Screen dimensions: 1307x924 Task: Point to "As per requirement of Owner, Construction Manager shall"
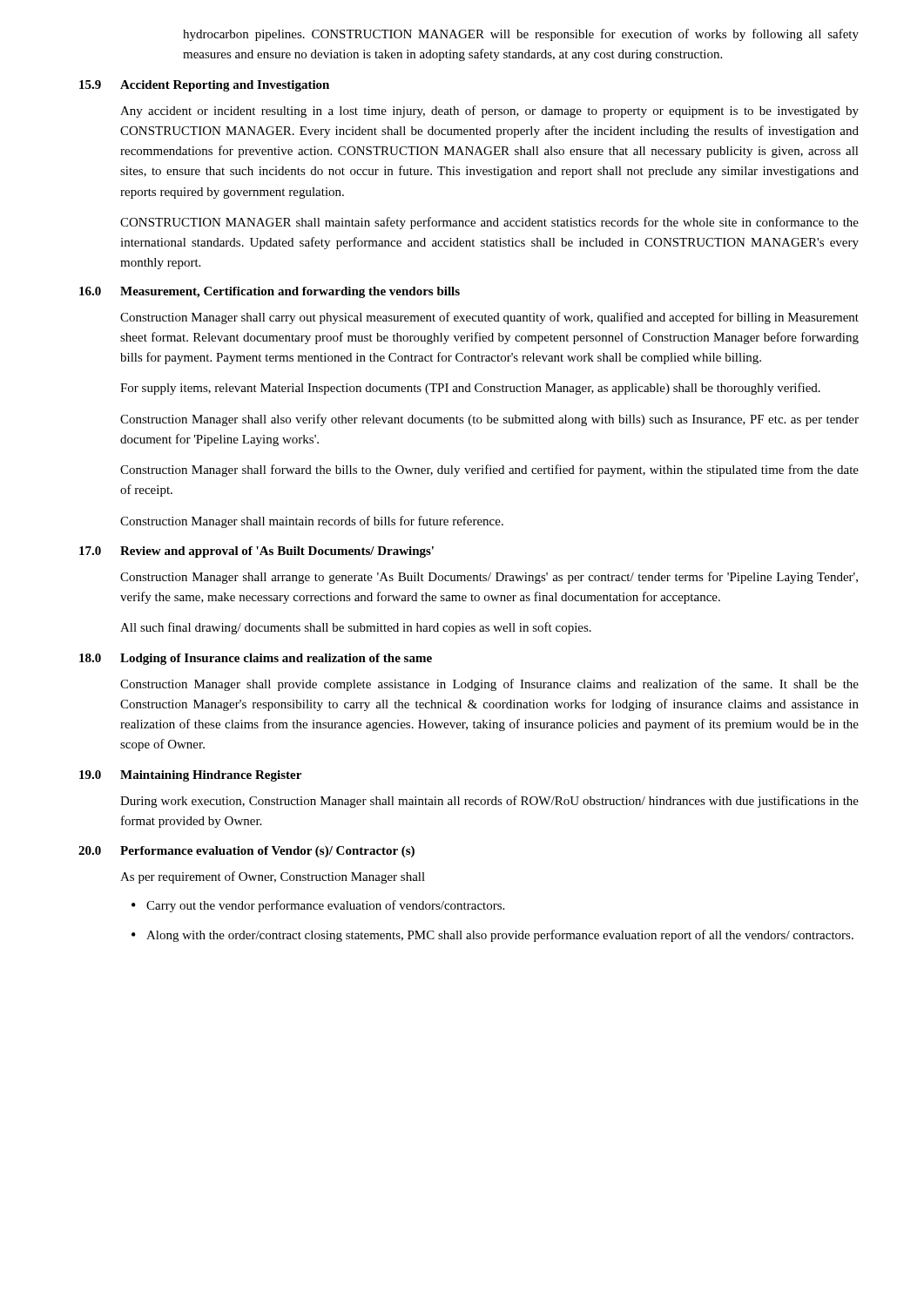(x=273, y=877)
